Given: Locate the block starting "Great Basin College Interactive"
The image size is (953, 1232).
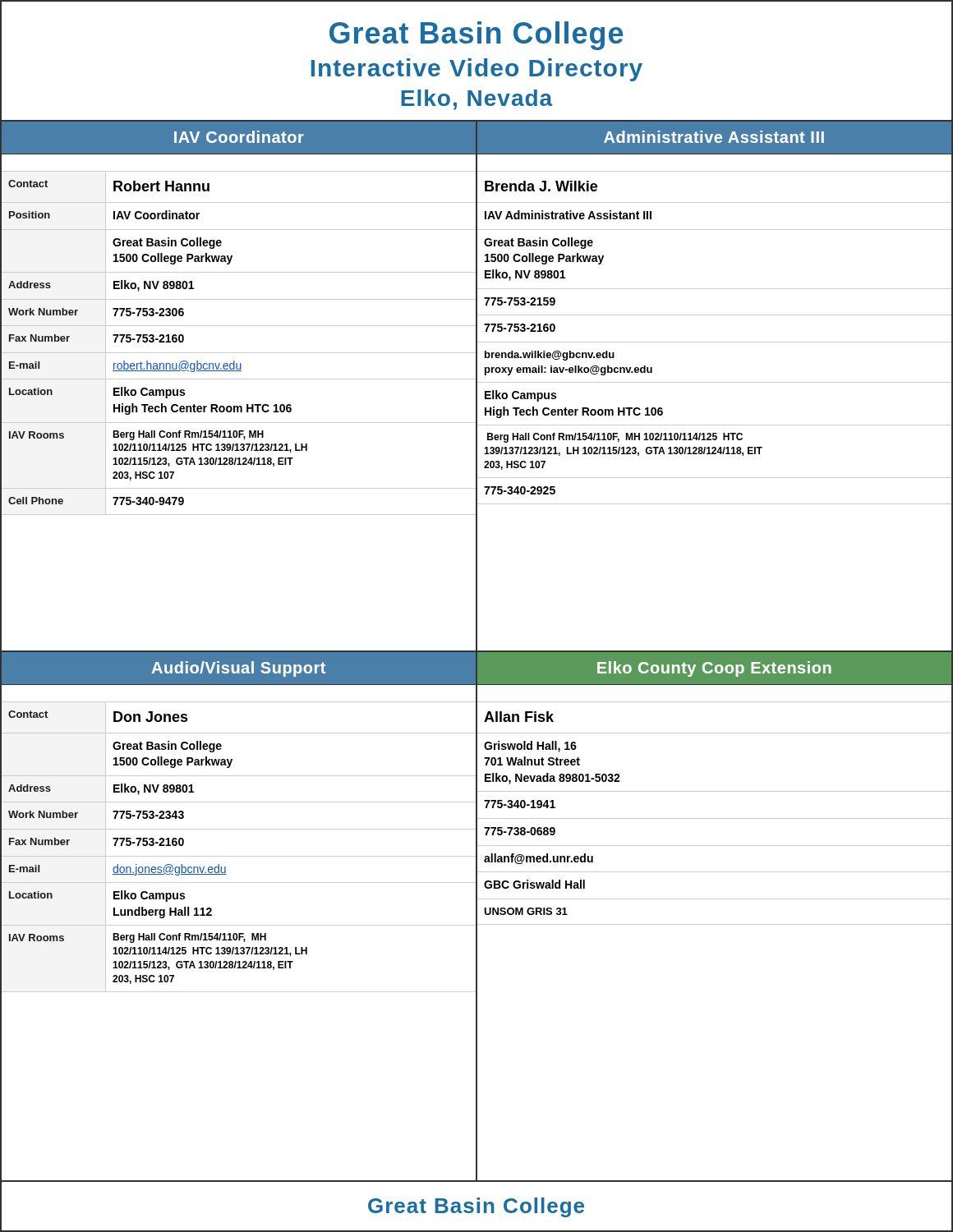Looking at the screenshot, I should click(x=476, y=64).
